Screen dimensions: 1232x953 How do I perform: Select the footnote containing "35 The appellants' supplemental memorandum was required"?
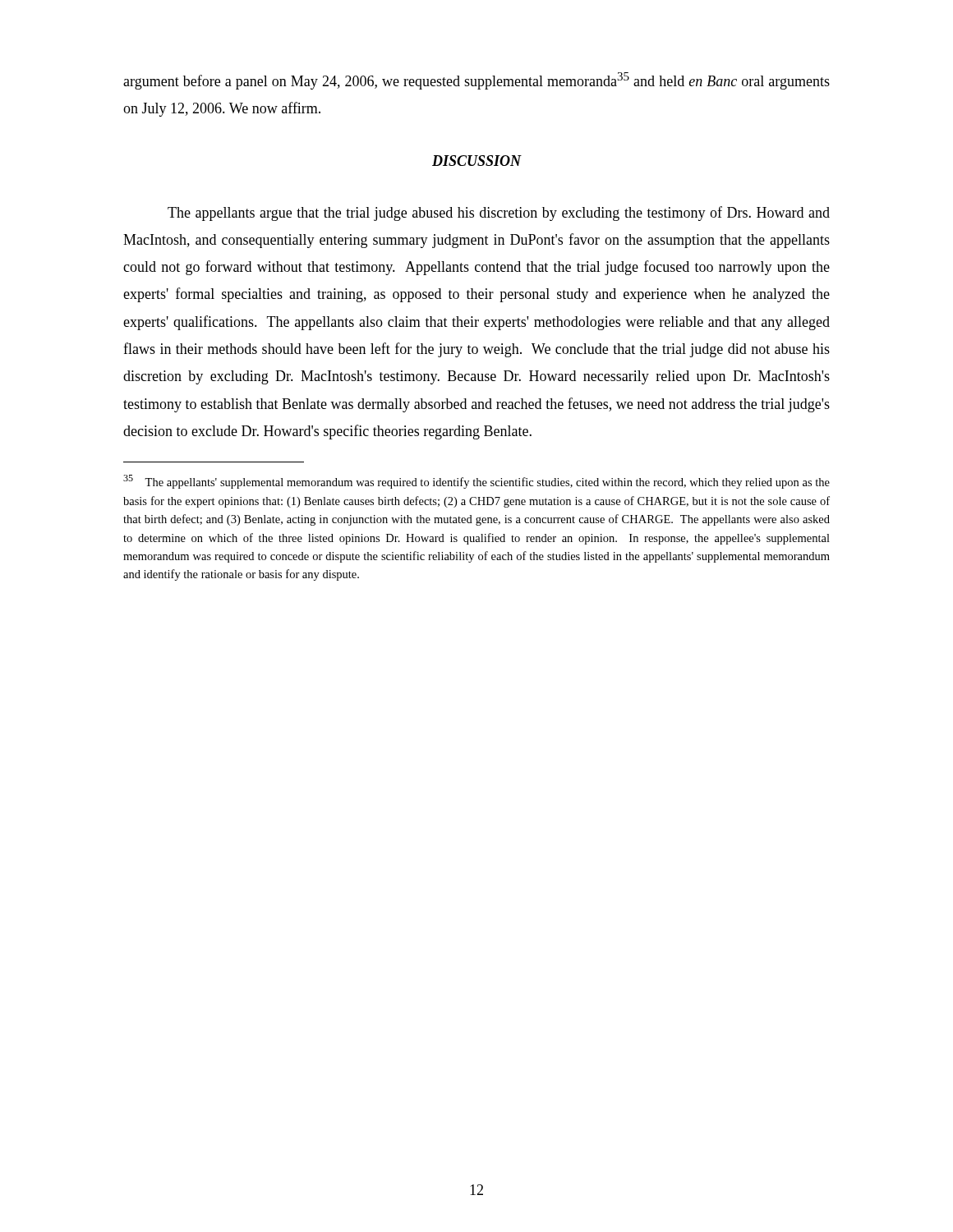[476, 527]
